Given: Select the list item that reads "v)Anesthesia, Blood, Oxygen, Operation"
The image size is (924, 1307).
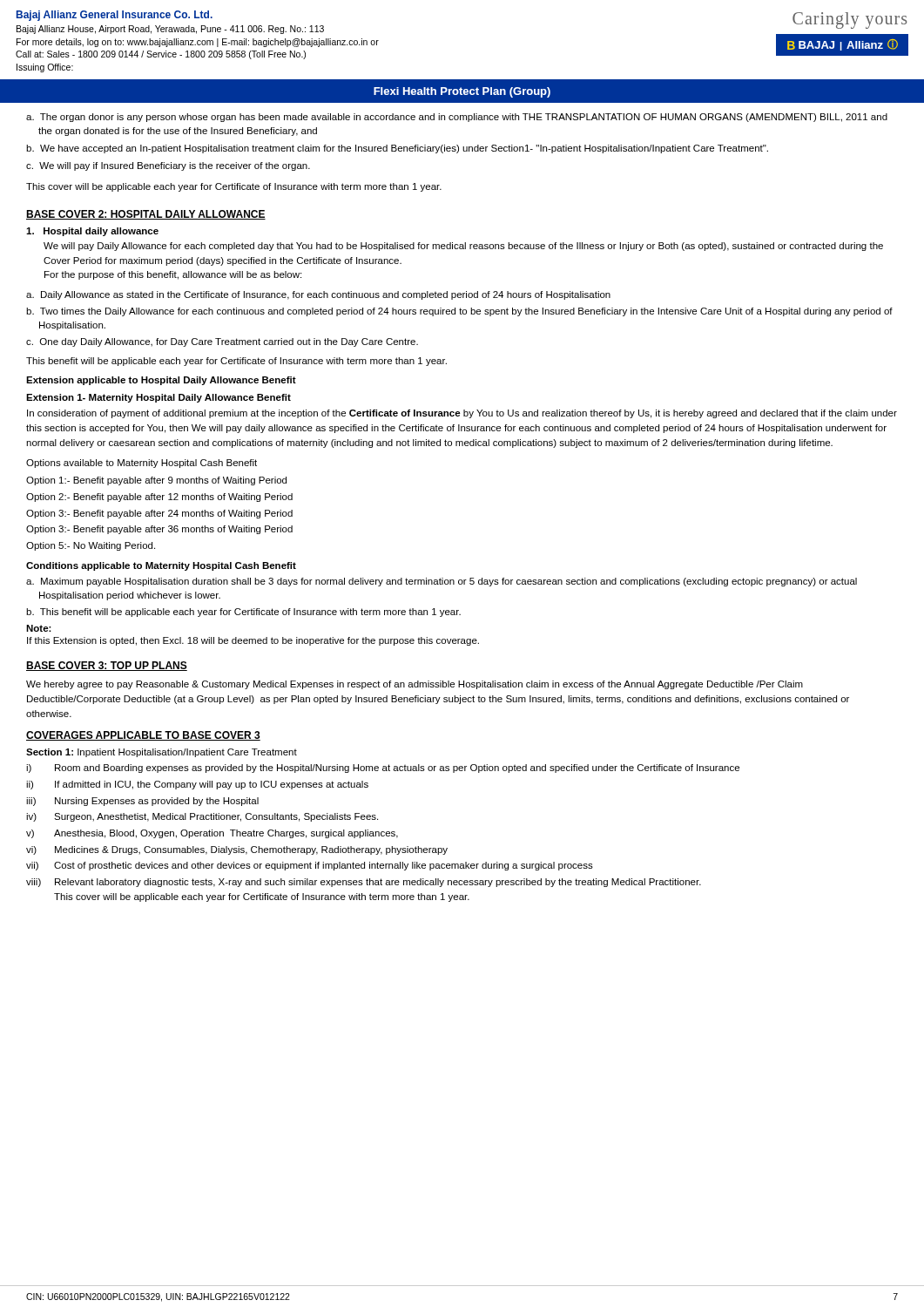Looking at the screenshot, I should pyautogui.click(x=212, y=833).
